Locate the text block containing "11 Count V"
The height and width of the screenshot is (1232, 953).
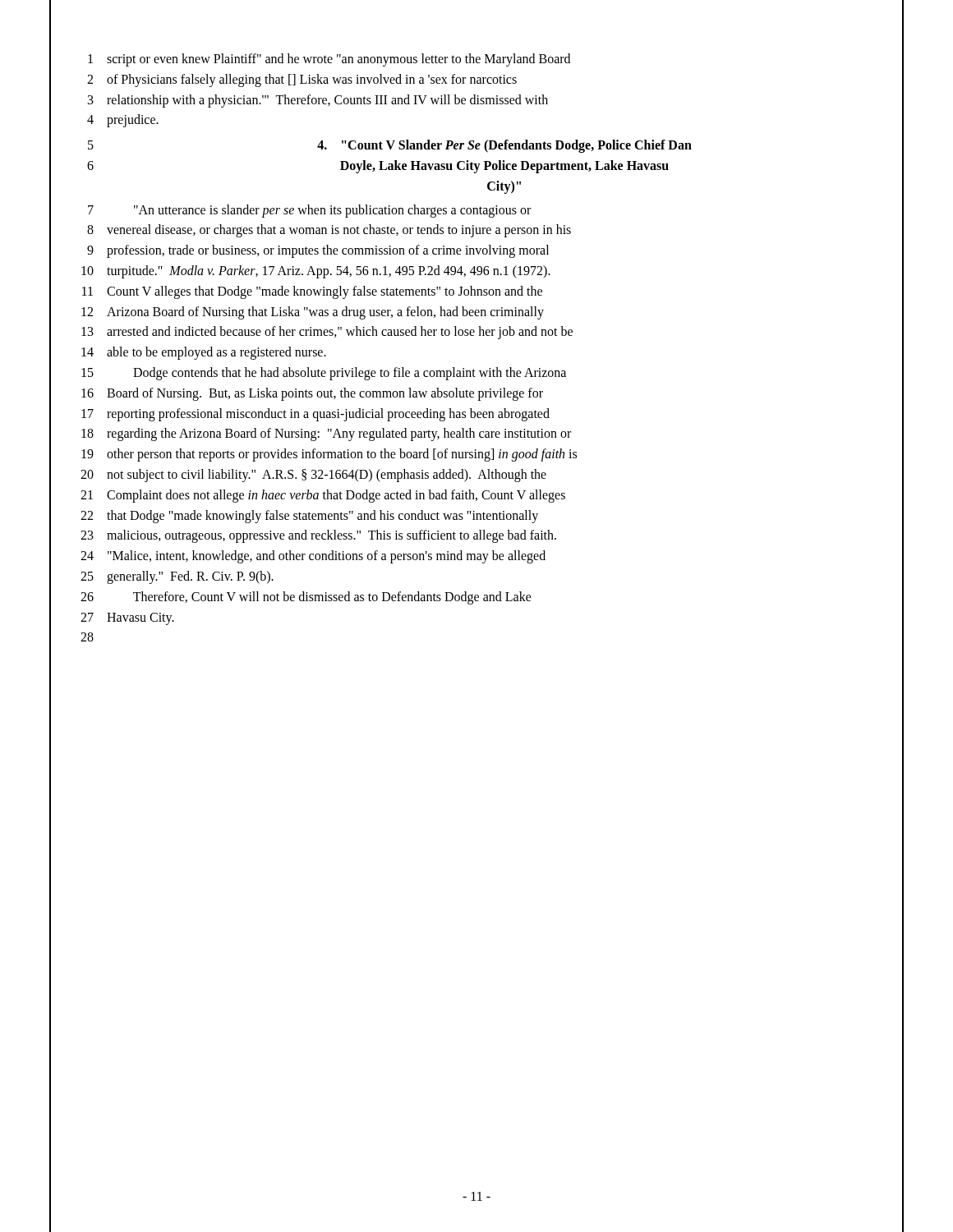476,292
